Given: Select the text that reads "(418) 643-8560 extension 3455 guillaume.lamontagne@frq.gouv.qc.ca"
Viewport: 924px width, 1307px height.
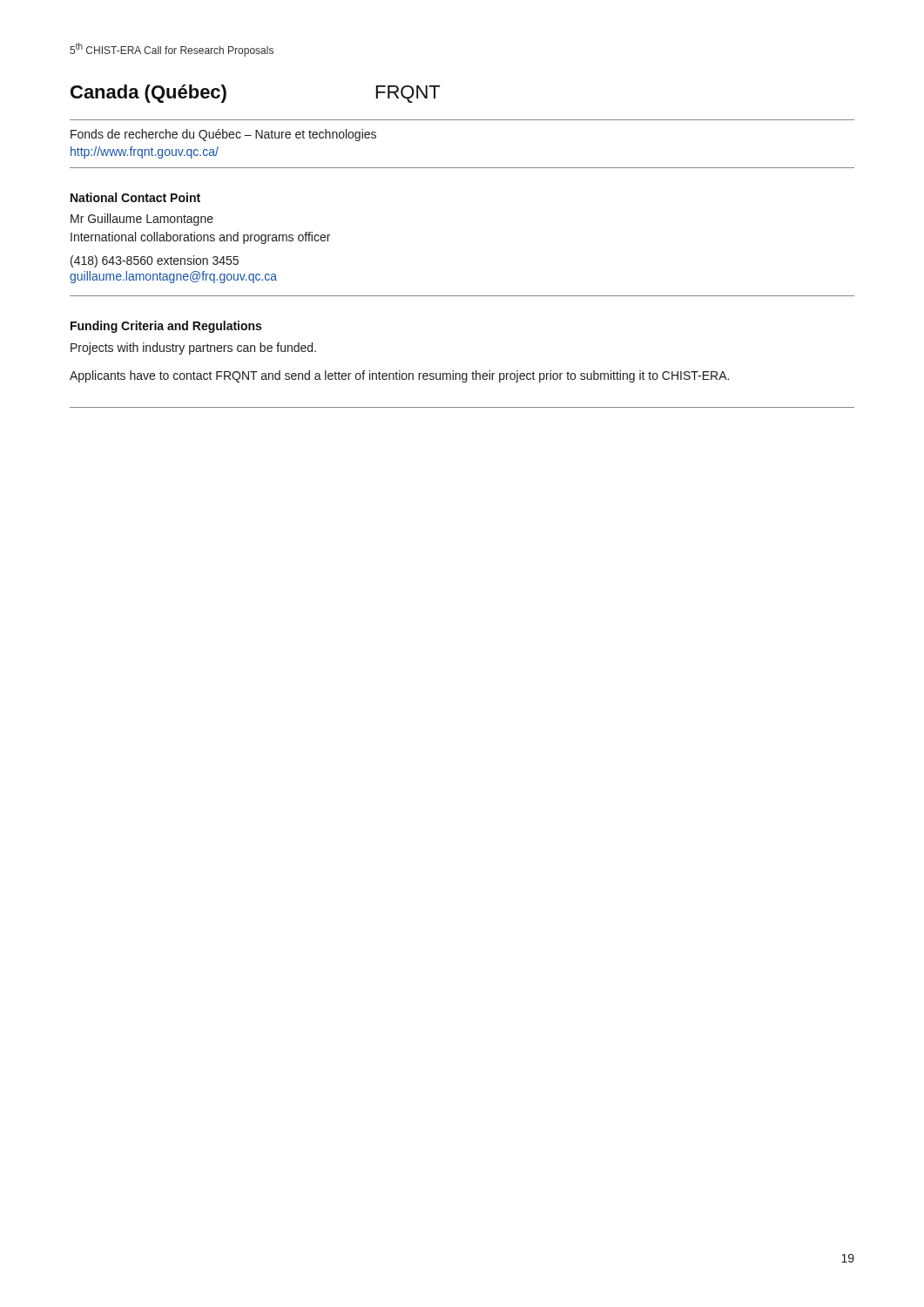Looking at the screenshot, I should (x=155, y=261).
